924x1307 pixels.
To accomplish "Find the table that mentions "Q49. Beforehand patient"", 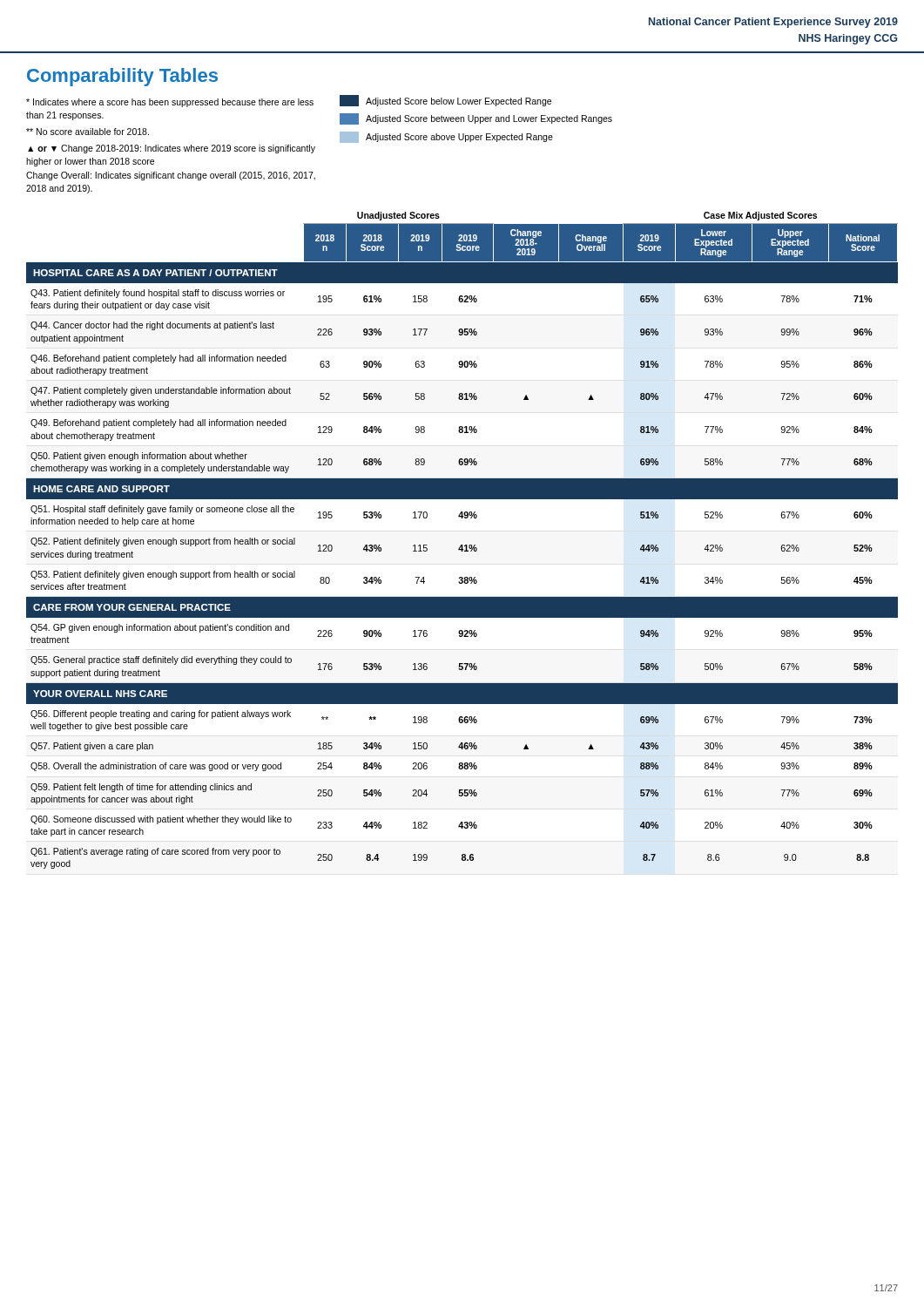I will pyautogui.click(x=462, y=541).
